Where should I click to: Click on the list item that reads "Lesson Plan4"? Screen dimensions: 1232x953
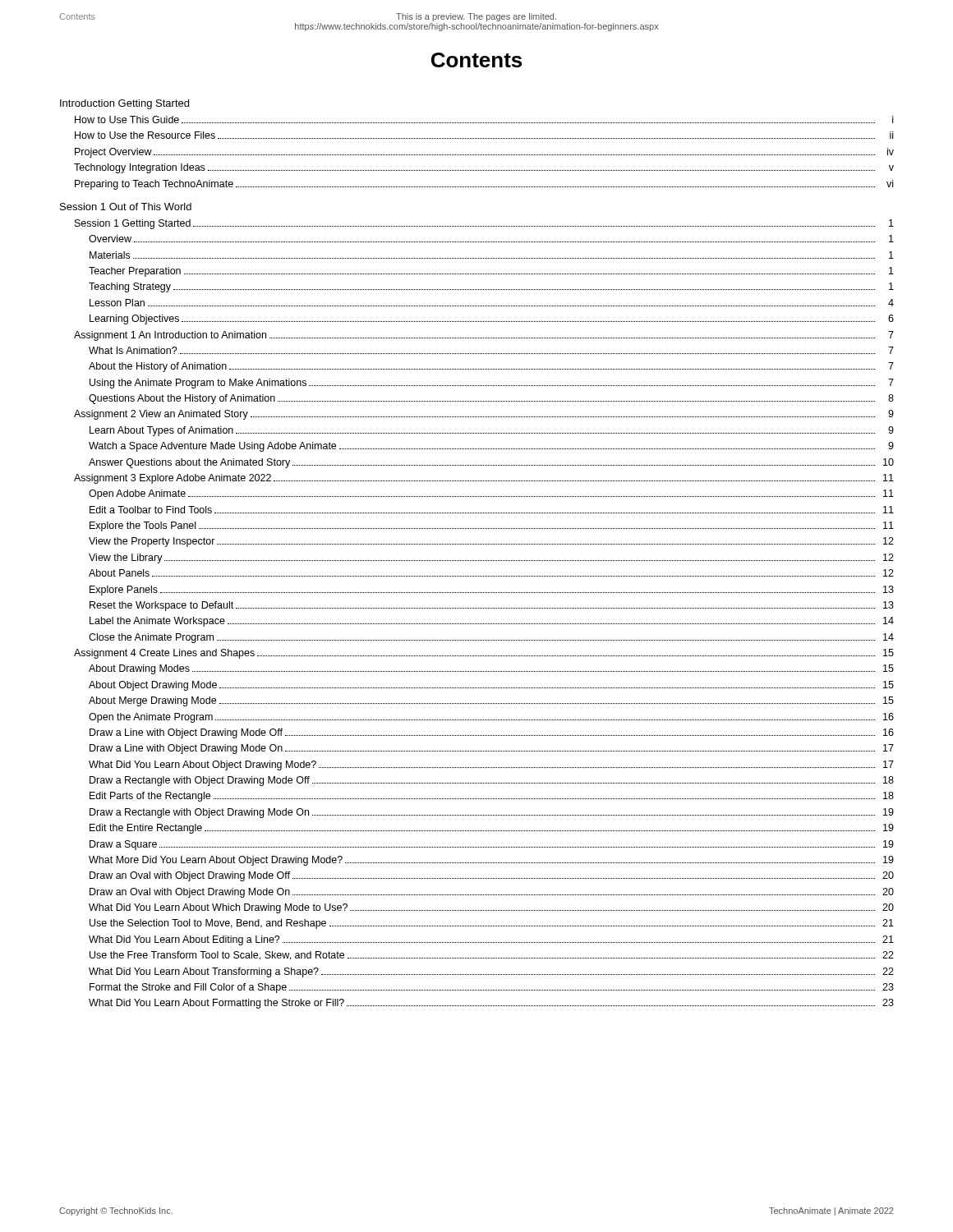(x=491, y=303)
